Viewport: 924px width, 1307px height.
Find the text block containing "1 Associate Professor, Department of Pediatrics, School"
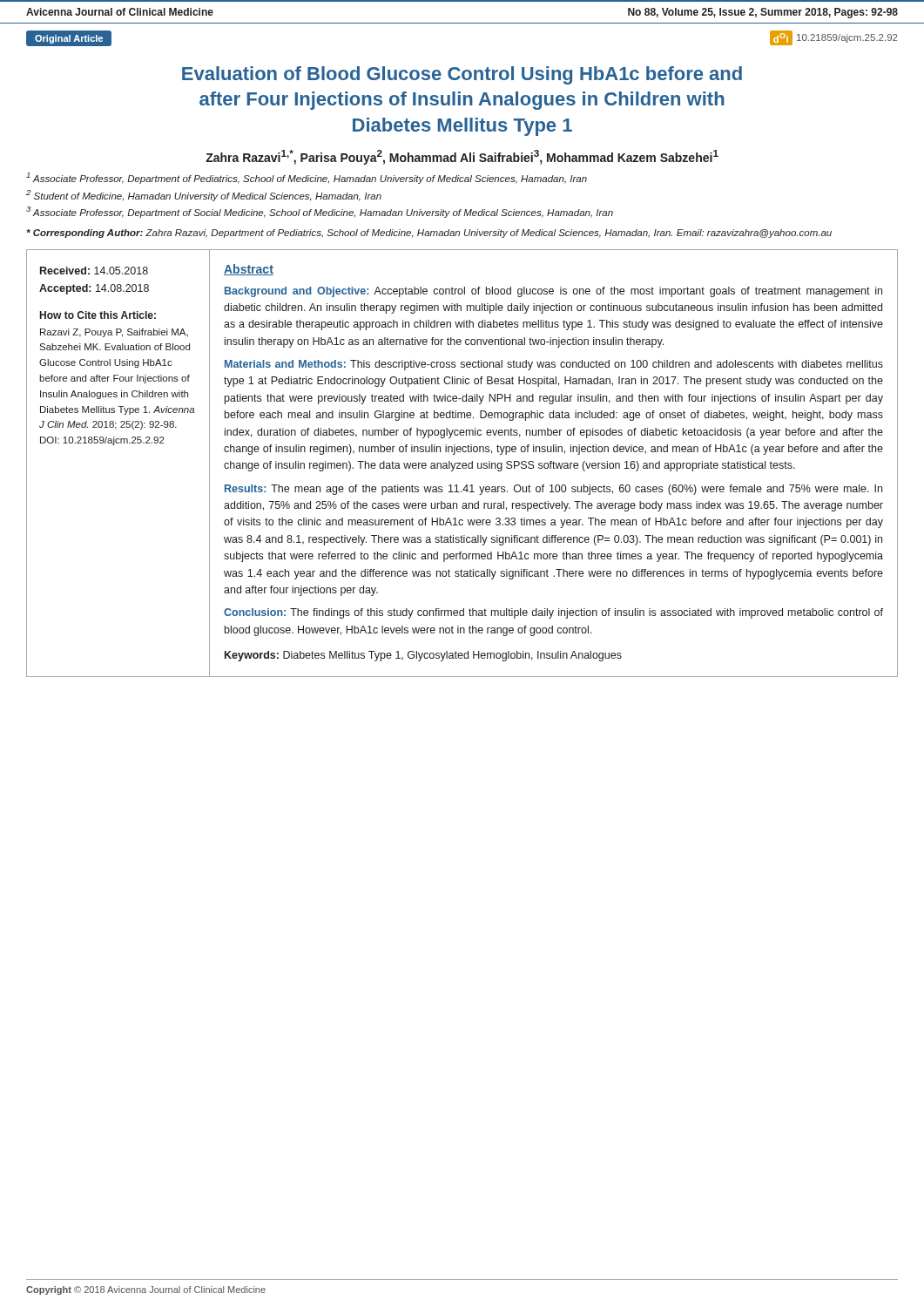pyautogui.click(x=320, y=194)
